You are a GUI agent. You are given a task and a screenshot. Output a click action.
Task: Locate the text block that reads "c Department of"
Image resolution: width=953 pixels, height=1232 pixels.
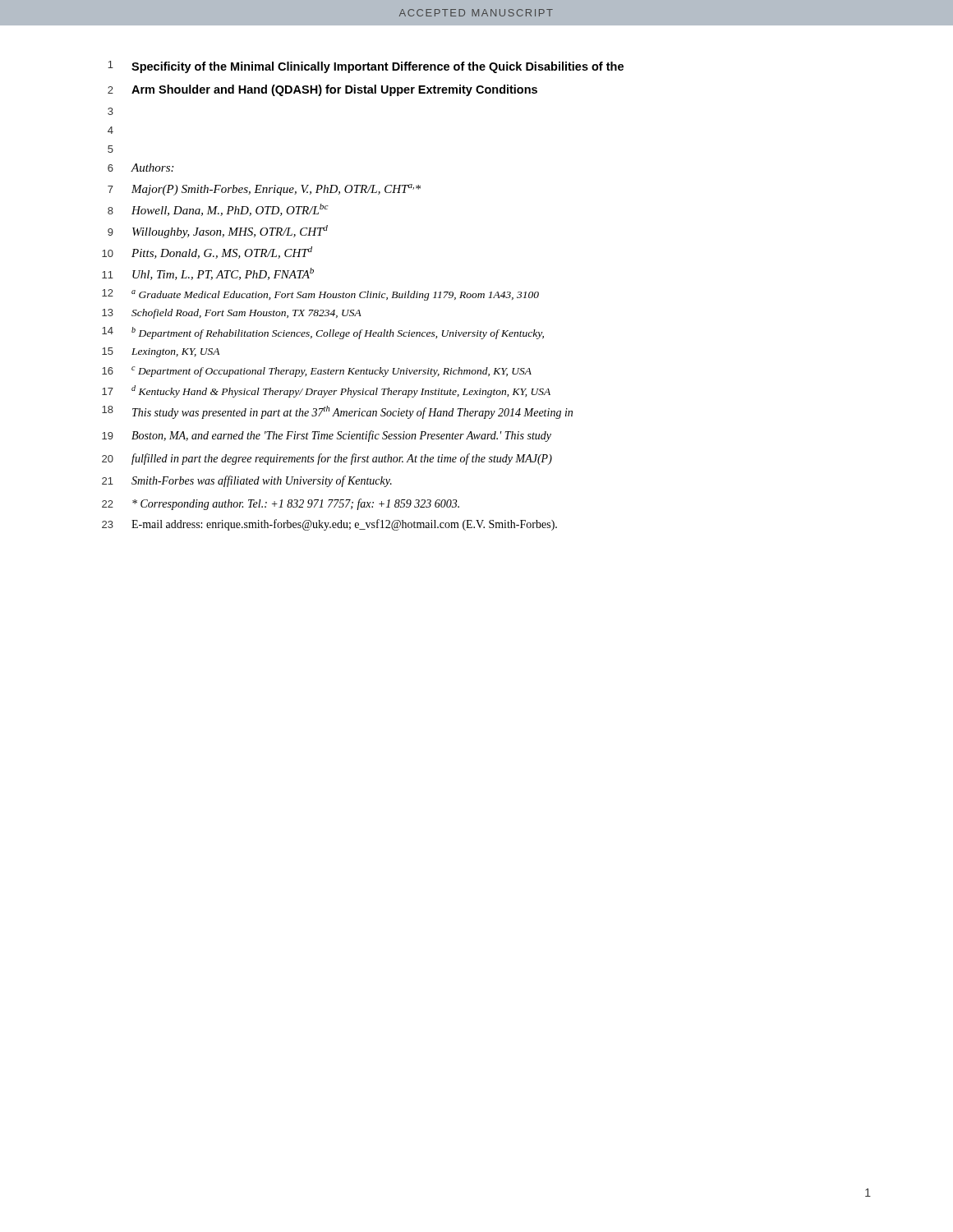pyautogui.click(x=331, y=370)
